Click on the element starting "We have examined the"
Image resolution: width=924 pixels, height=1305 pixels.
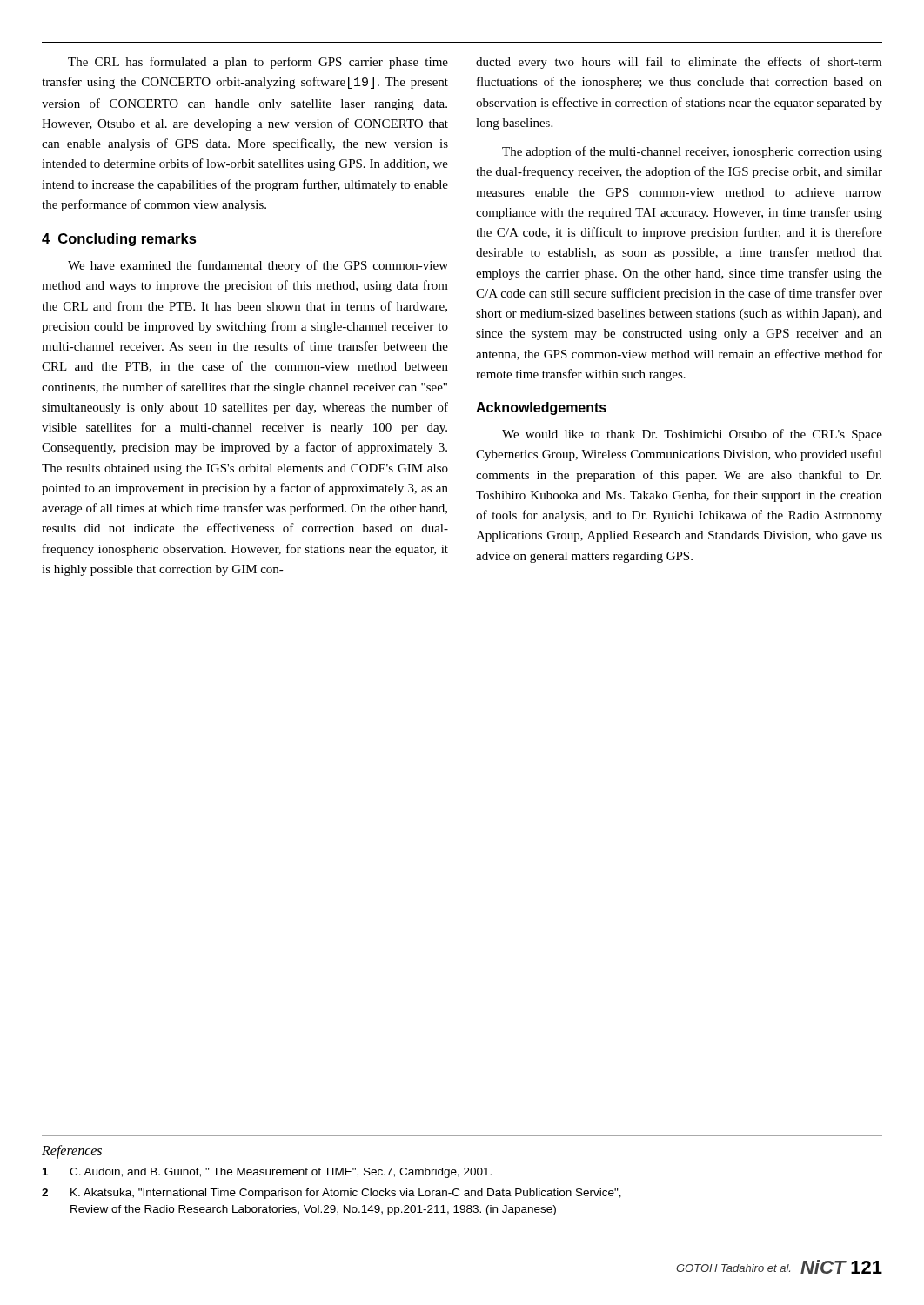[x=245, y=418]
